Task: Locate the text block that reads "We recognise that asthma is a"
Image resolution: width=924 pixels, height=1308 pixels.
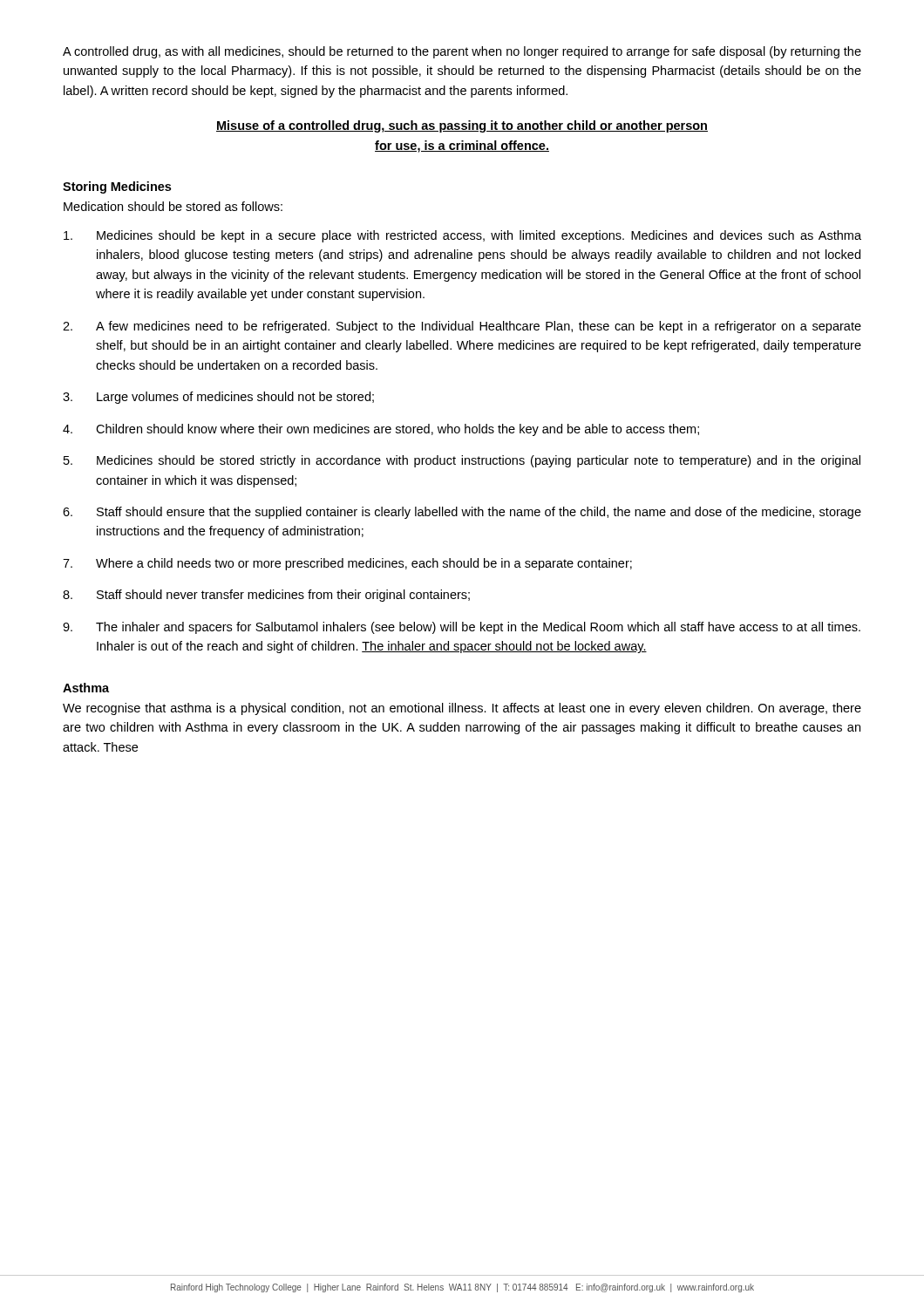Action: tap(462, 728)
